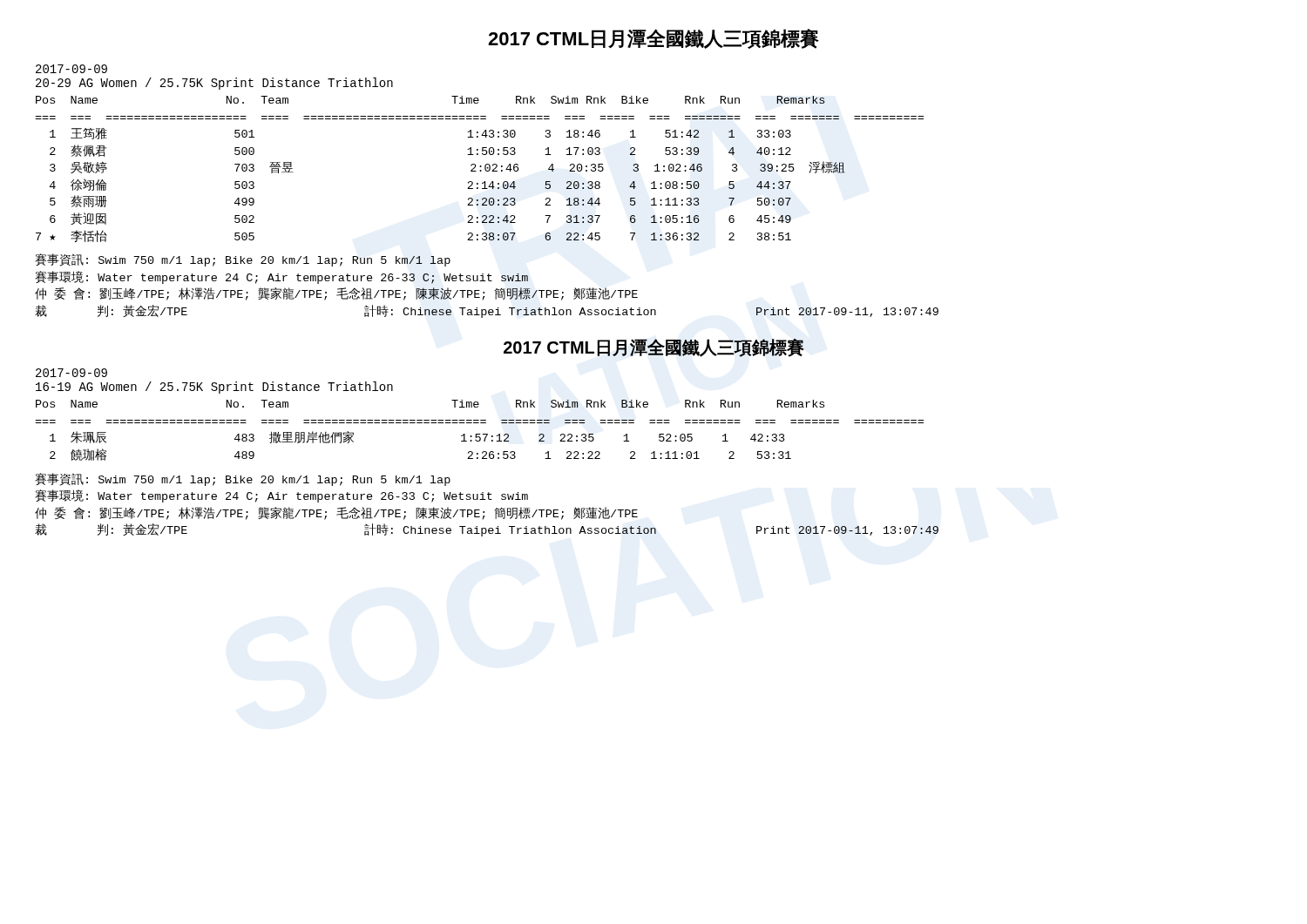
Task: Find the section header containing "2017-09-09 16-19 AG Women /"
Action: (x=214, y=381)
